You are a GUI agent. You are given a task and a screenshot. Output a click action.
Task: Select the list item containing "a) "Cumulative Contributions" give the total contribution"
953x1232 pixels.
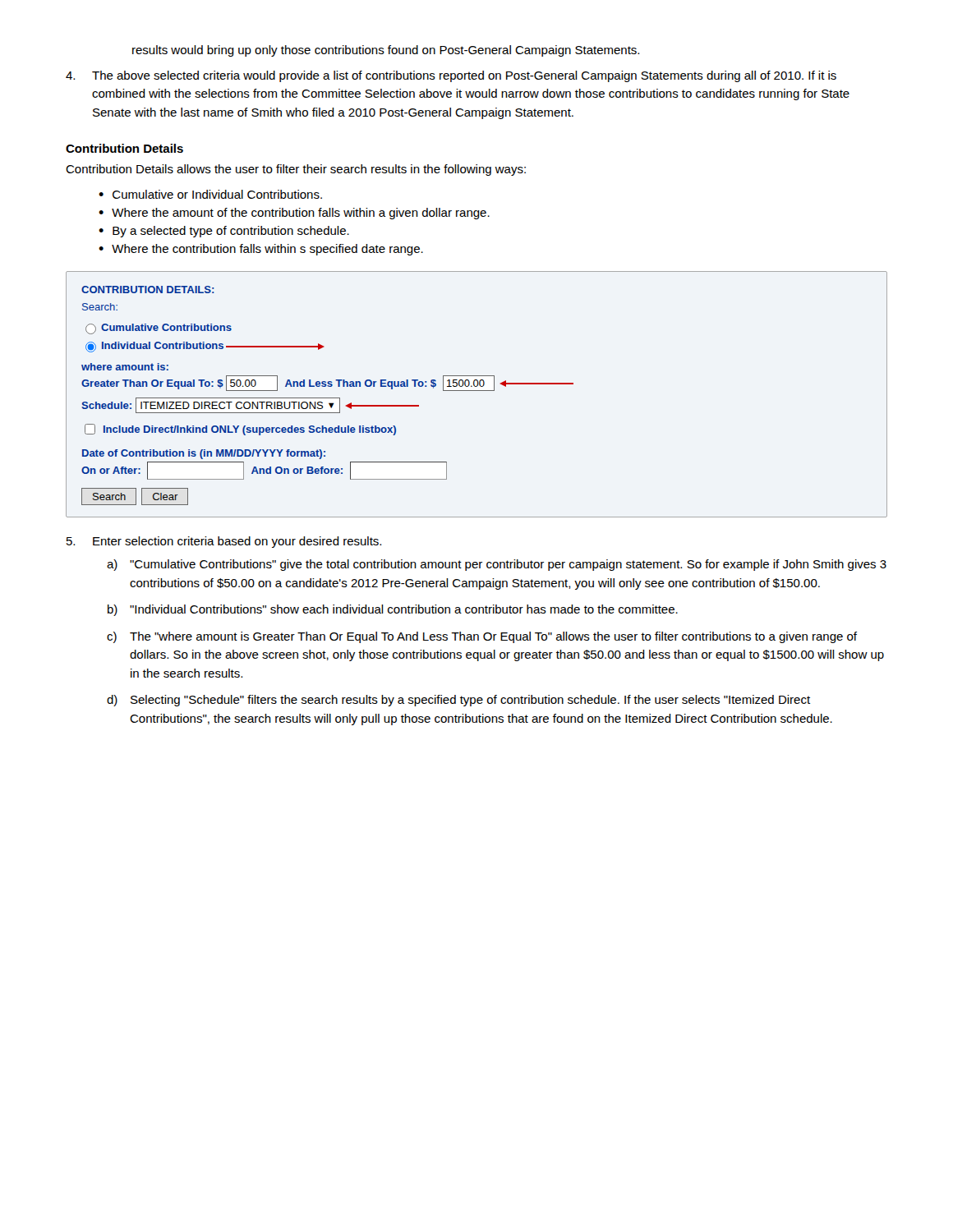click(497, 574)
